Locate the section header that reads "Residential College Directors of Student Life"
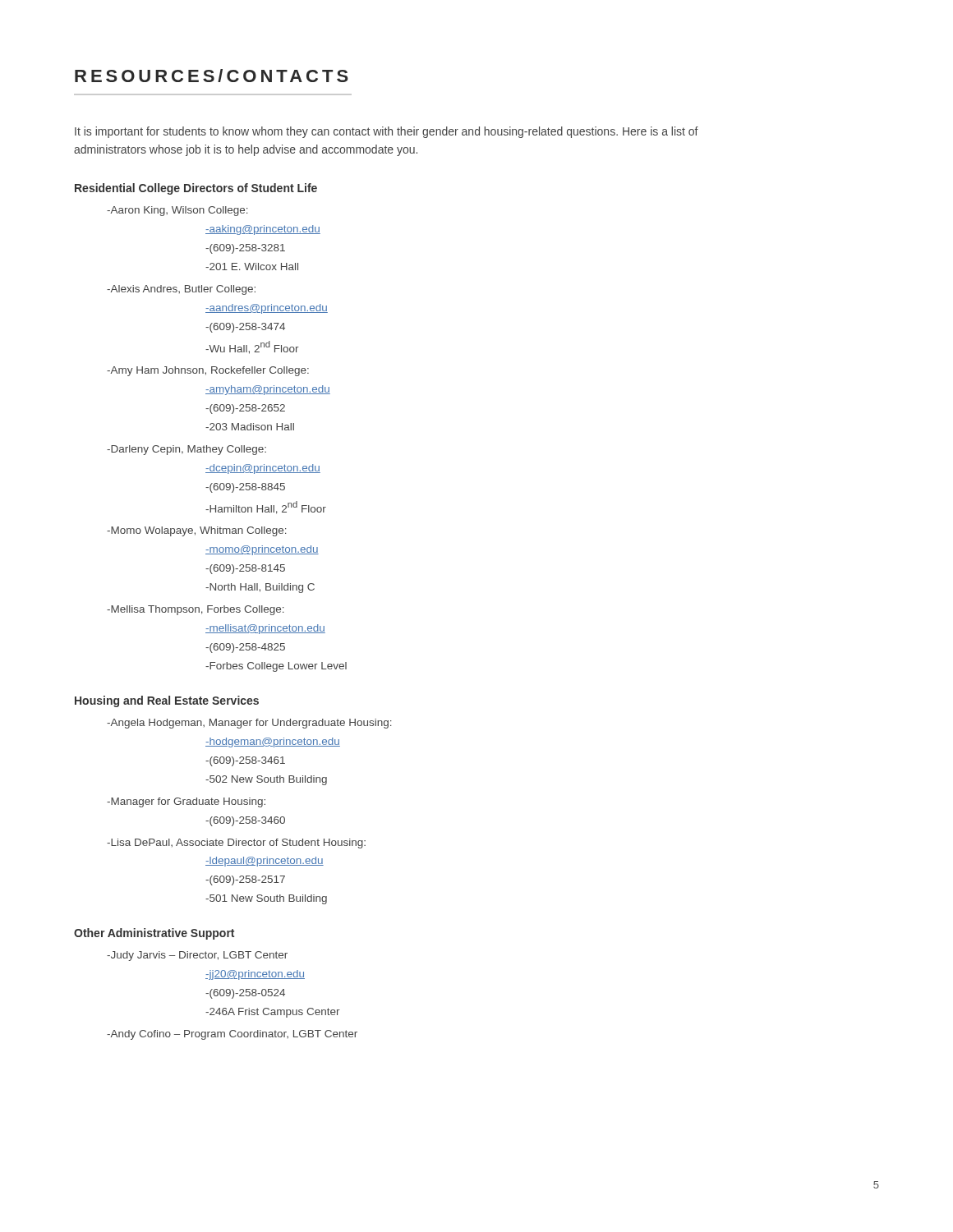The height and width of the screenshot is (1232, 953). (196, 188)
